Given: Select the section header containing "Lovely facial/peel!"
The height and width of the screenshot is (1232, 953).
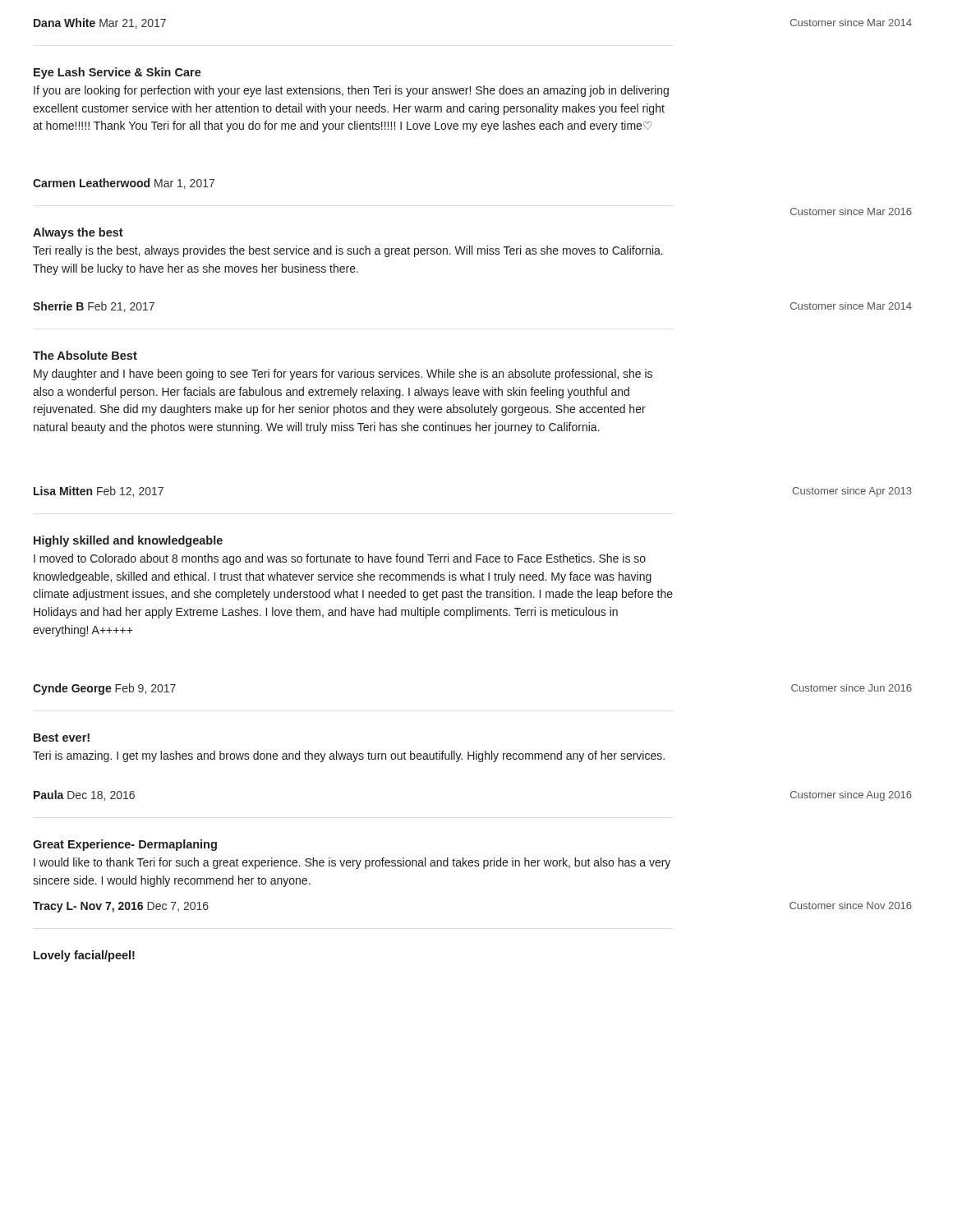Looking at the screenshot, I should coord(84,955).
